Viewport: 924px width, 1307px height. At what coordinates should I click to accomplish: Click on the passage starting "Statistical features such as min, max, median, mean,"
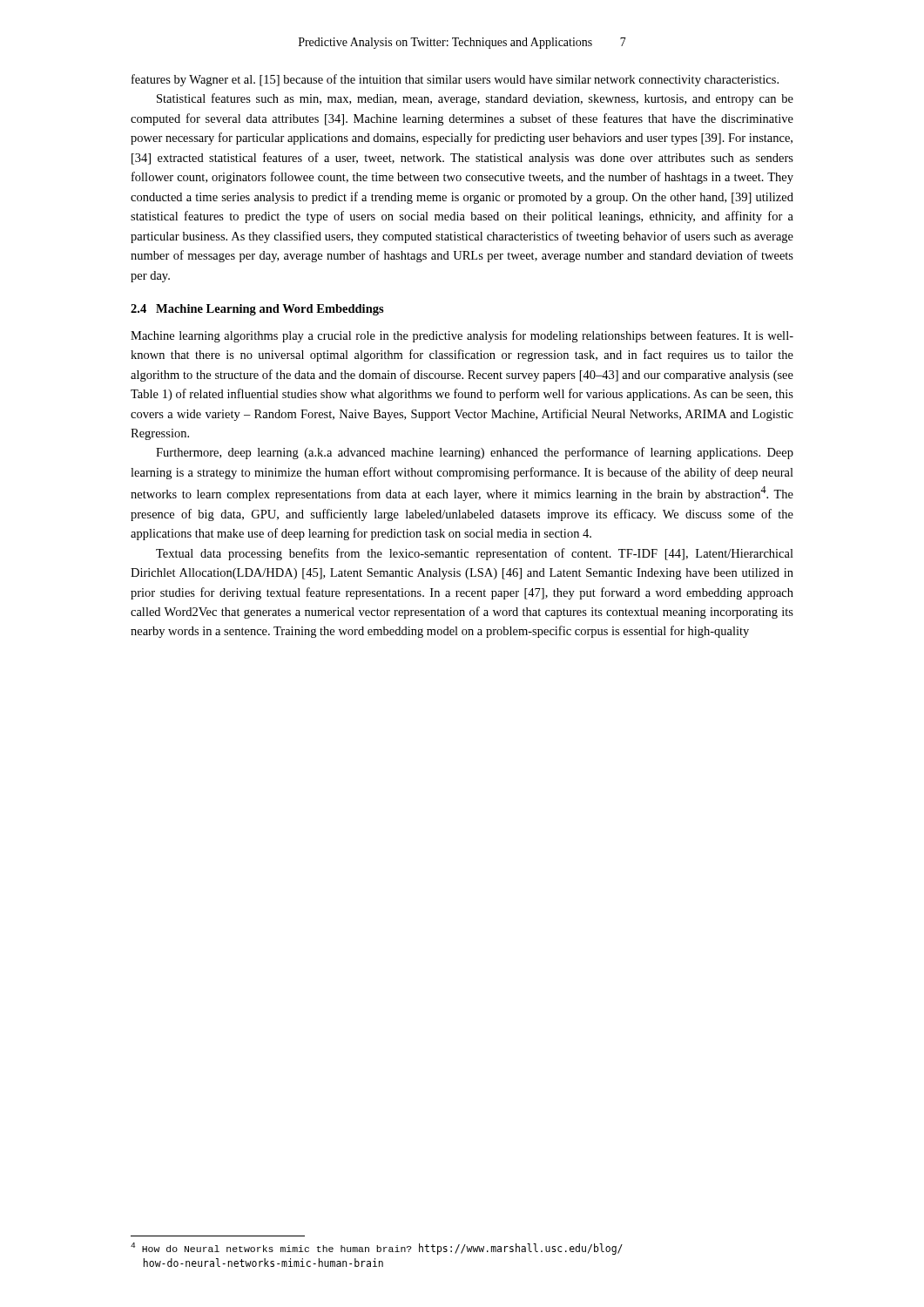(x=462, y=187)
